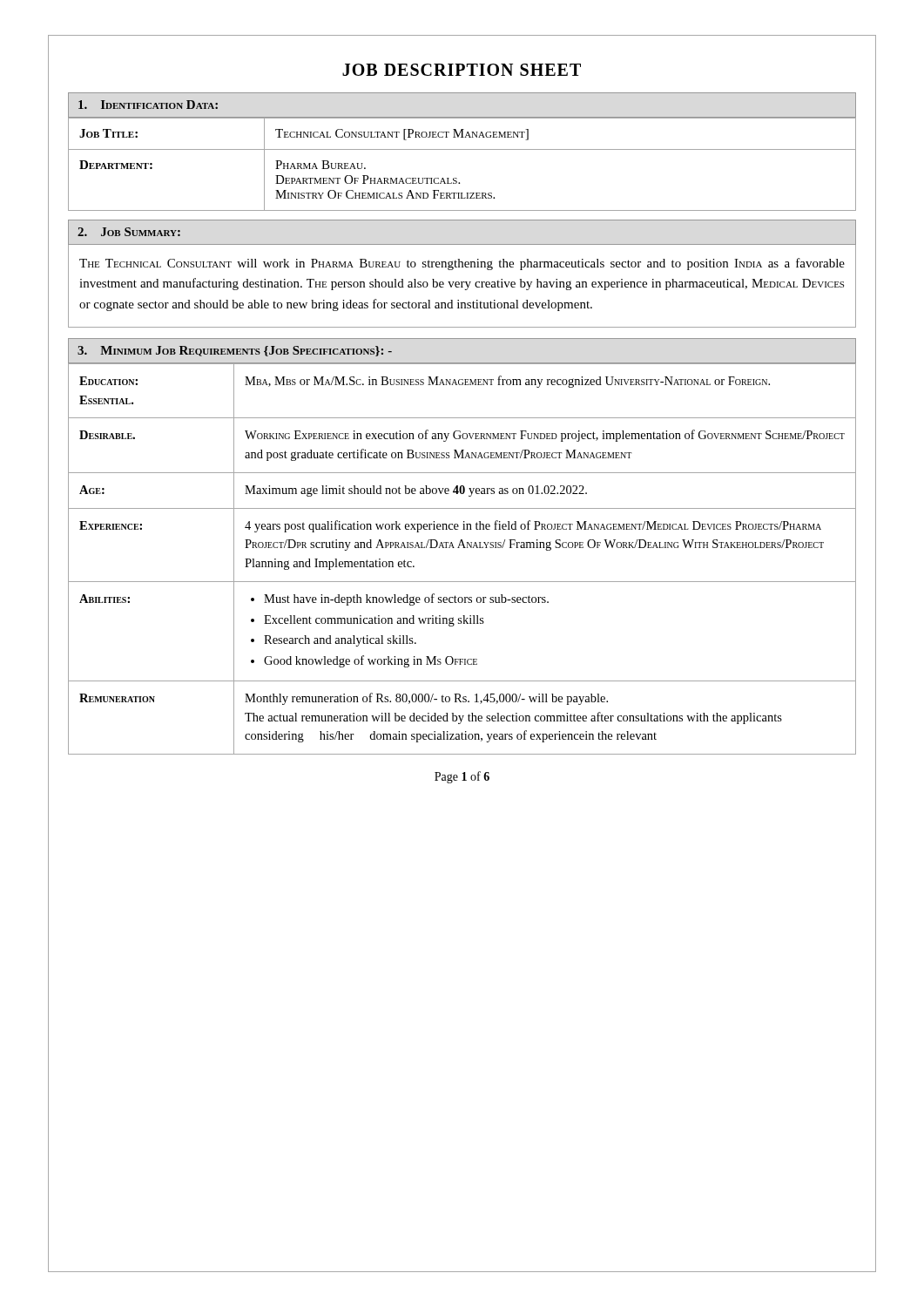Navigate to the text block starting "2. Job Summary:"

pyautogui.click(x=129, y=232)
